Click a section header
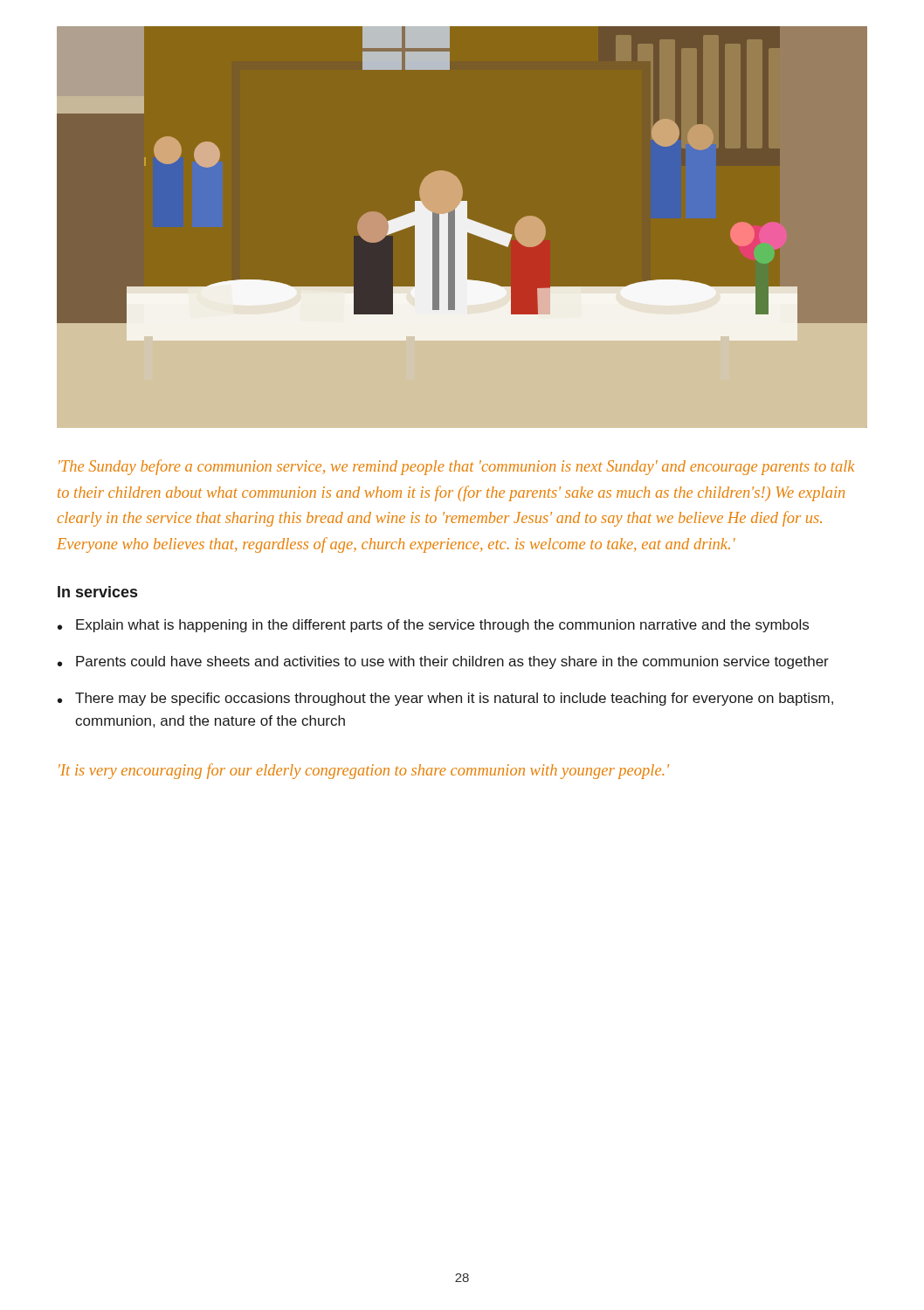The width and height of the screenshot is (924, 1310). [462, 593]
